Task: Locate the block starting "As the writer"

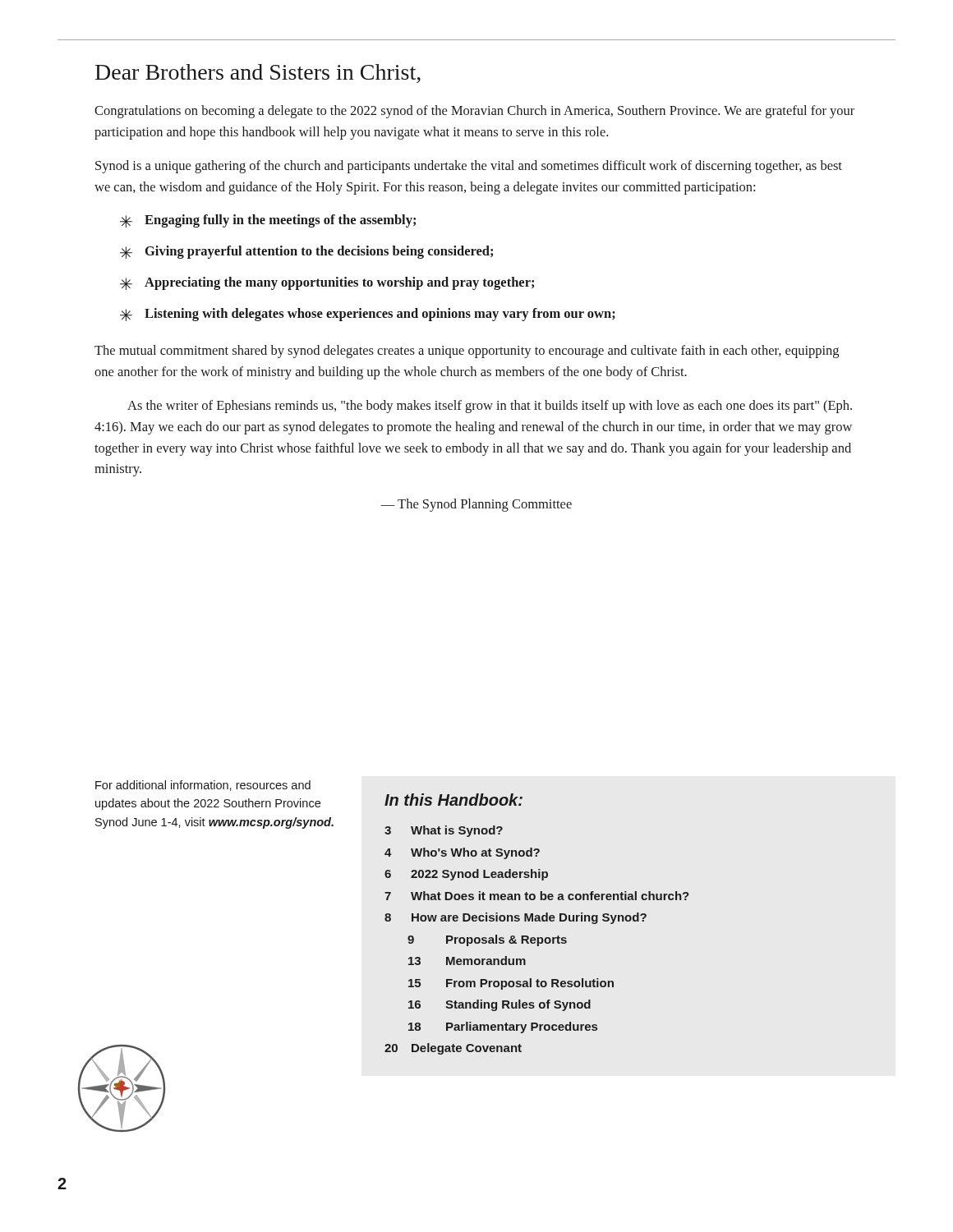Action: pos(476,437)
